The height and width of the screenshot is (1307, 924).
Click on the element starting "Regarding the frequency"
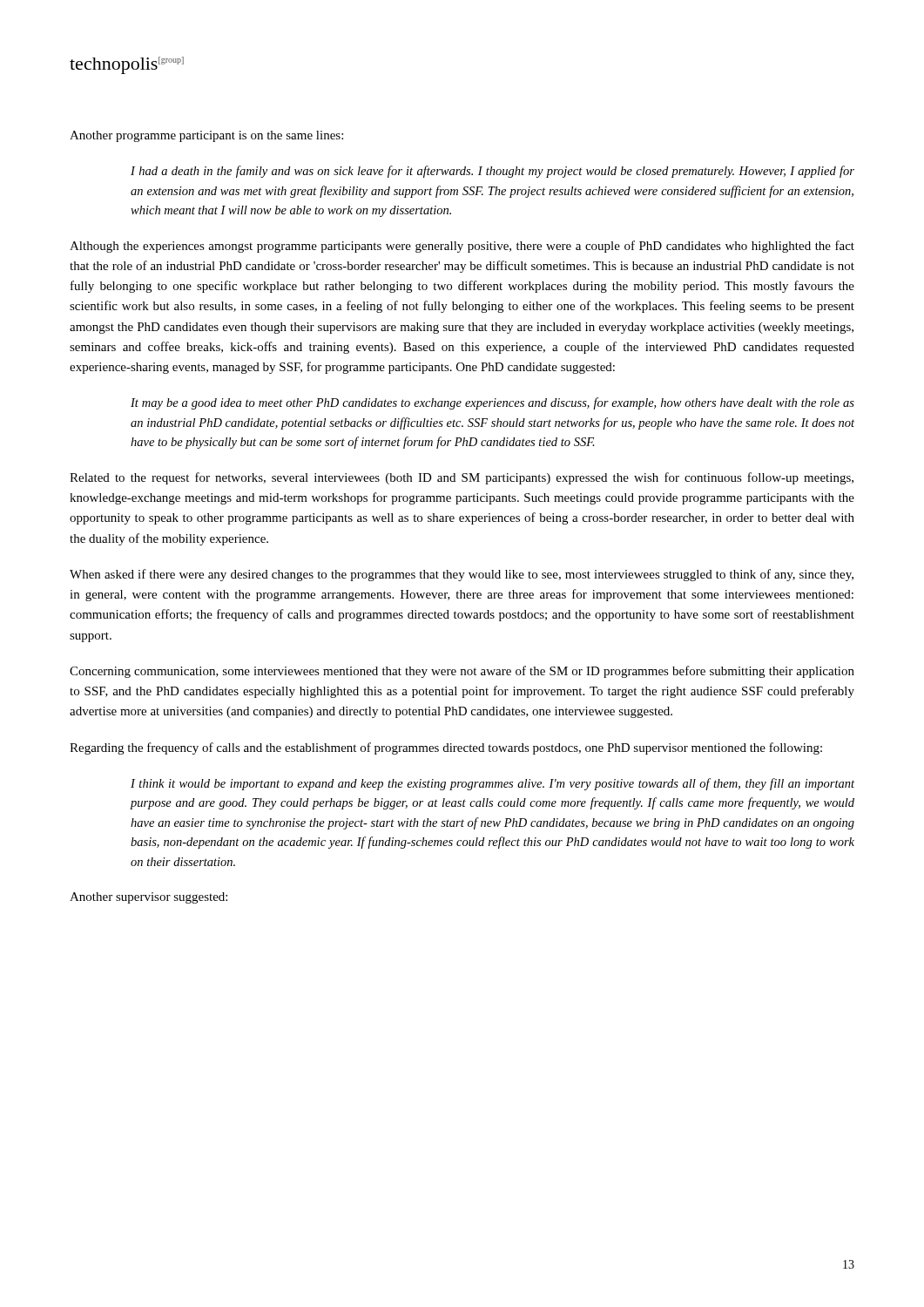(x=446, y=747)
